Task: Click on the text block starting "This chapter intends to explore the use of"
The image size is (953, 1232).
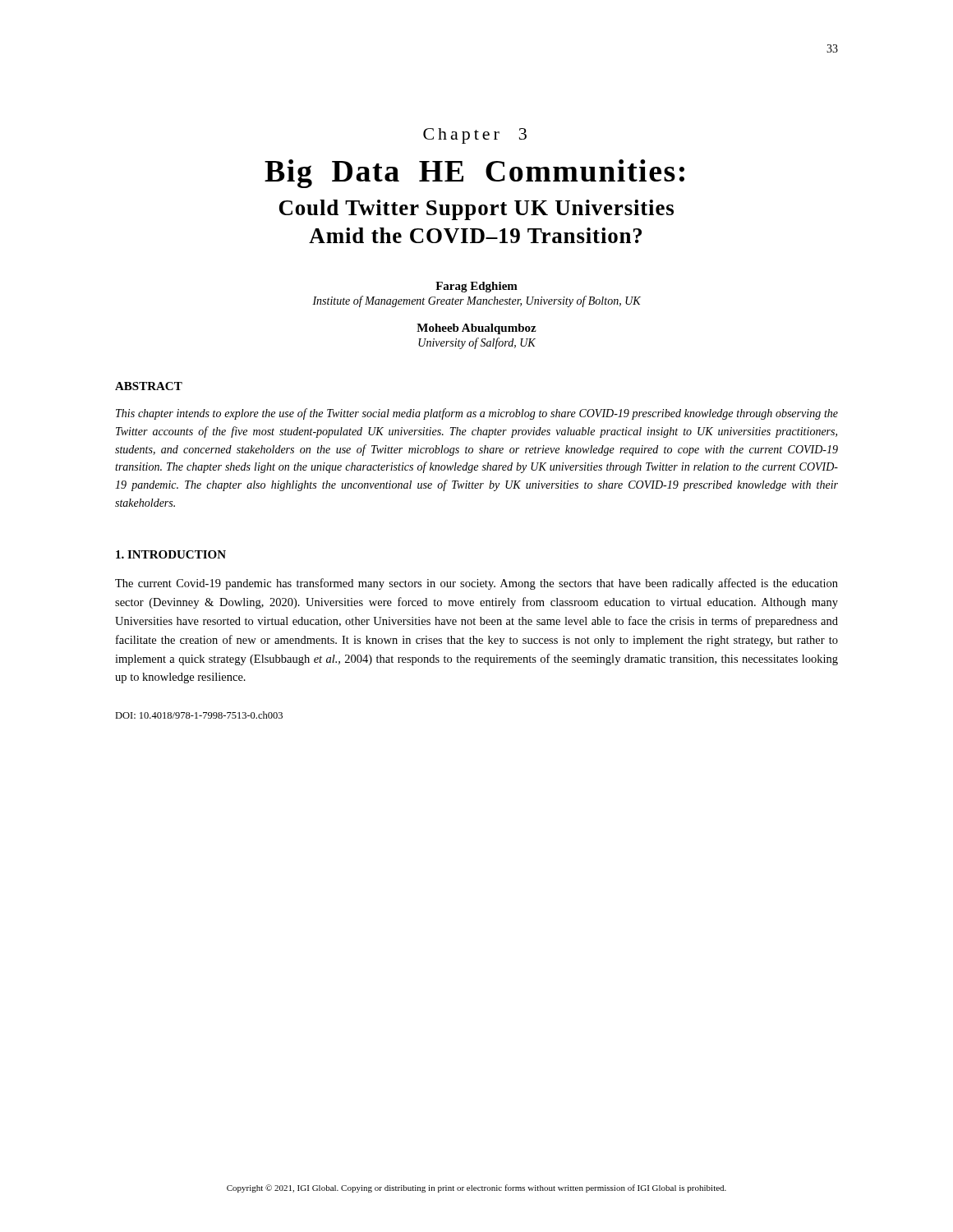Action: (476, 459)
